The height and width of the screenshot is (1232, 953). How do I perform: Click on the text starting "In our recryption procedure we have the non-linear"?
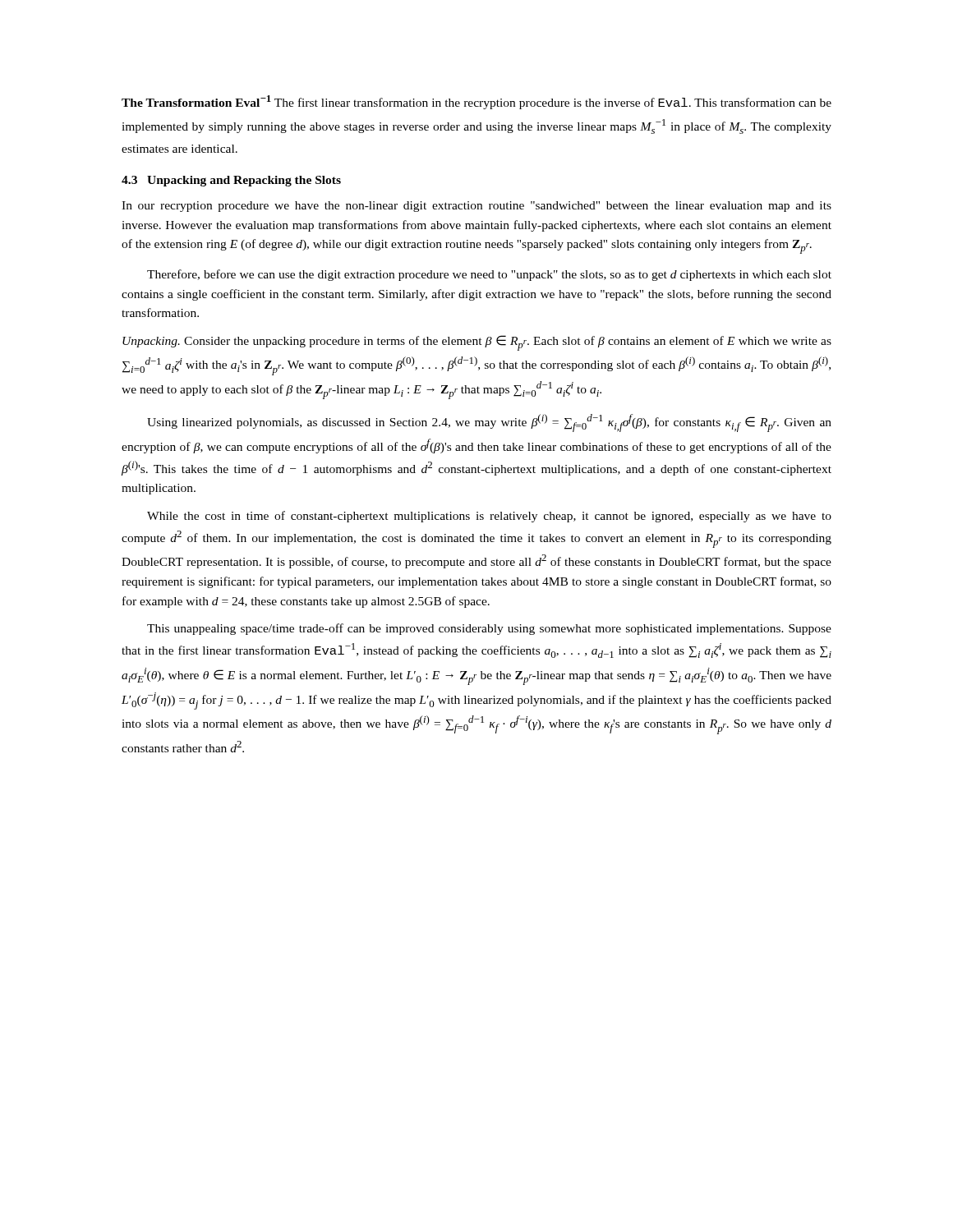[x=476, y=226]
